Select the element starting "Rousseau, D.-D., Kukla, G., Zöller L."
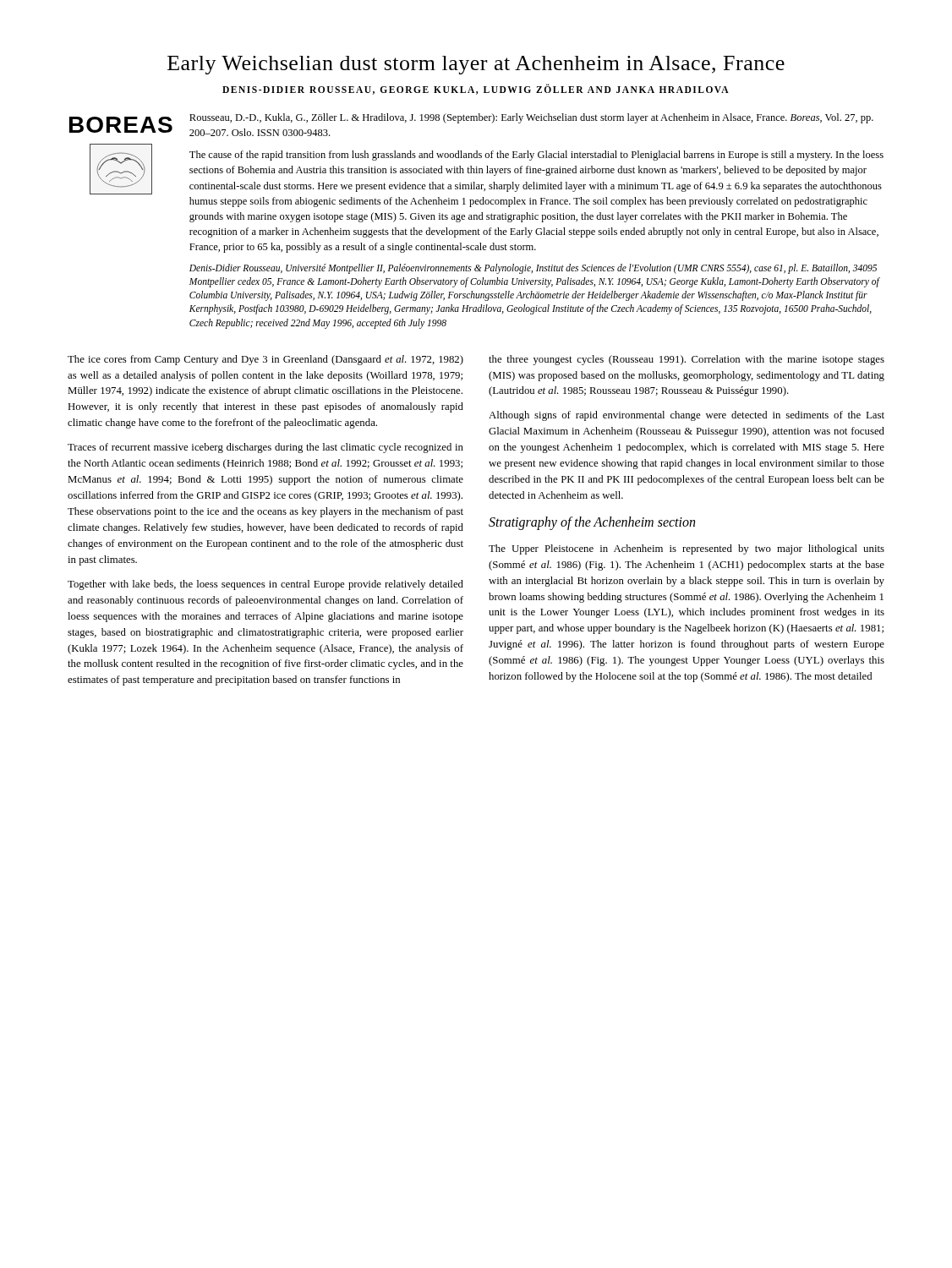 537,220
